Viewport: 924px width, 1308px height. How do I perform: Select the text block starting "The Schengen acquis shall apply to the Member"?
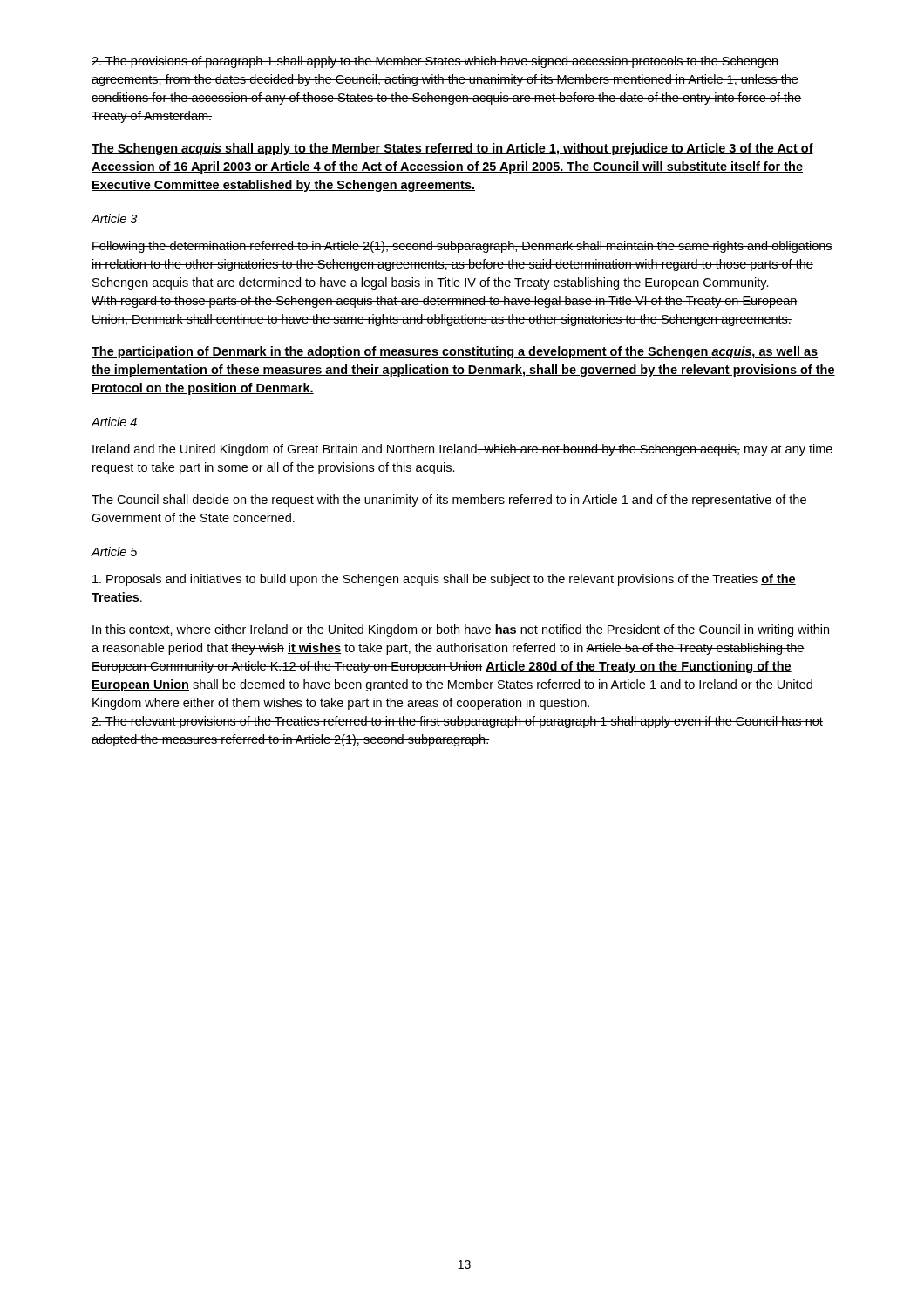(x=452, y=167)
